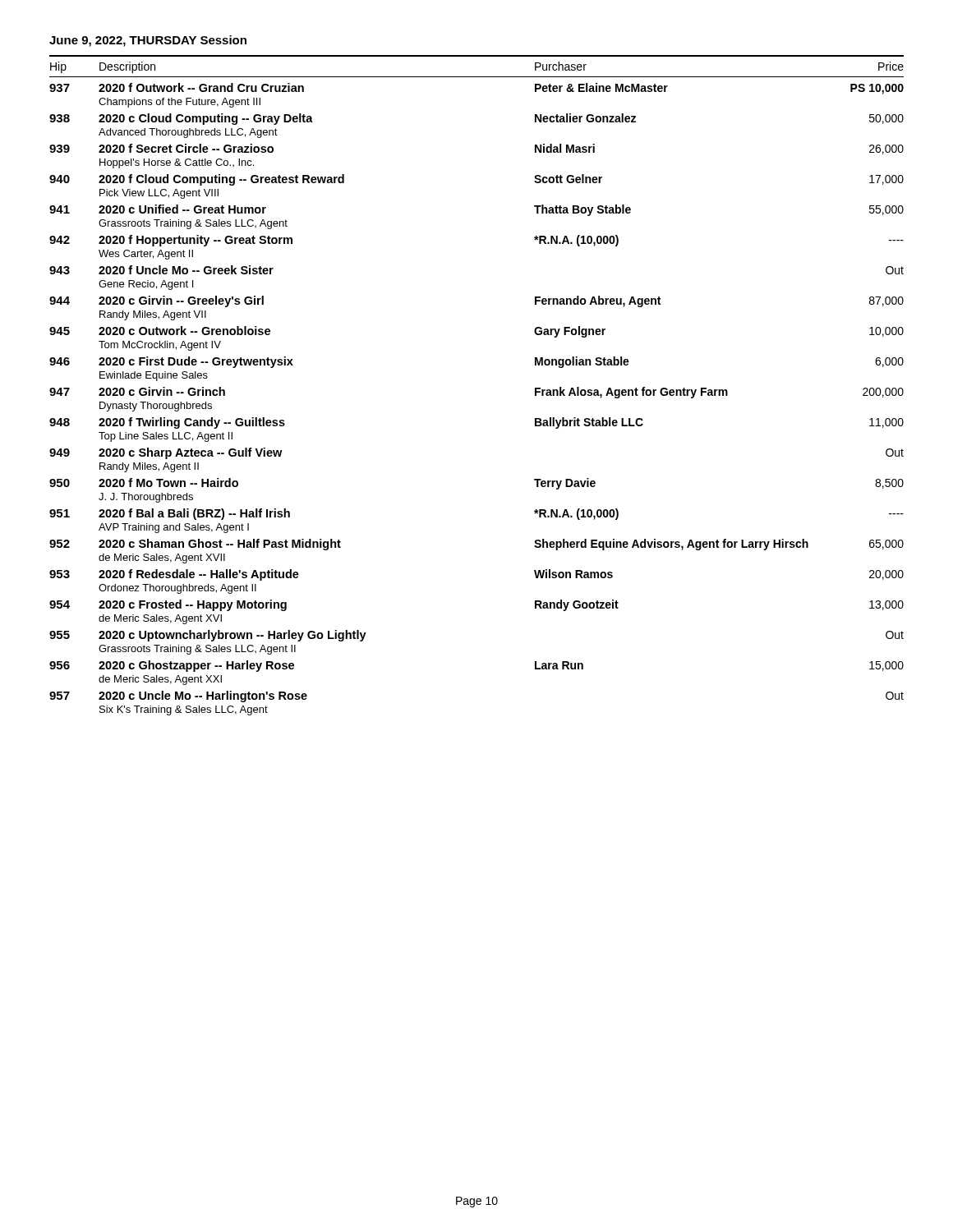The width and height of the screenshot is (953, 1232).
Task: Find the table that mentions "Hip Description Purchaser Price"
Action: tap(476, 386)
